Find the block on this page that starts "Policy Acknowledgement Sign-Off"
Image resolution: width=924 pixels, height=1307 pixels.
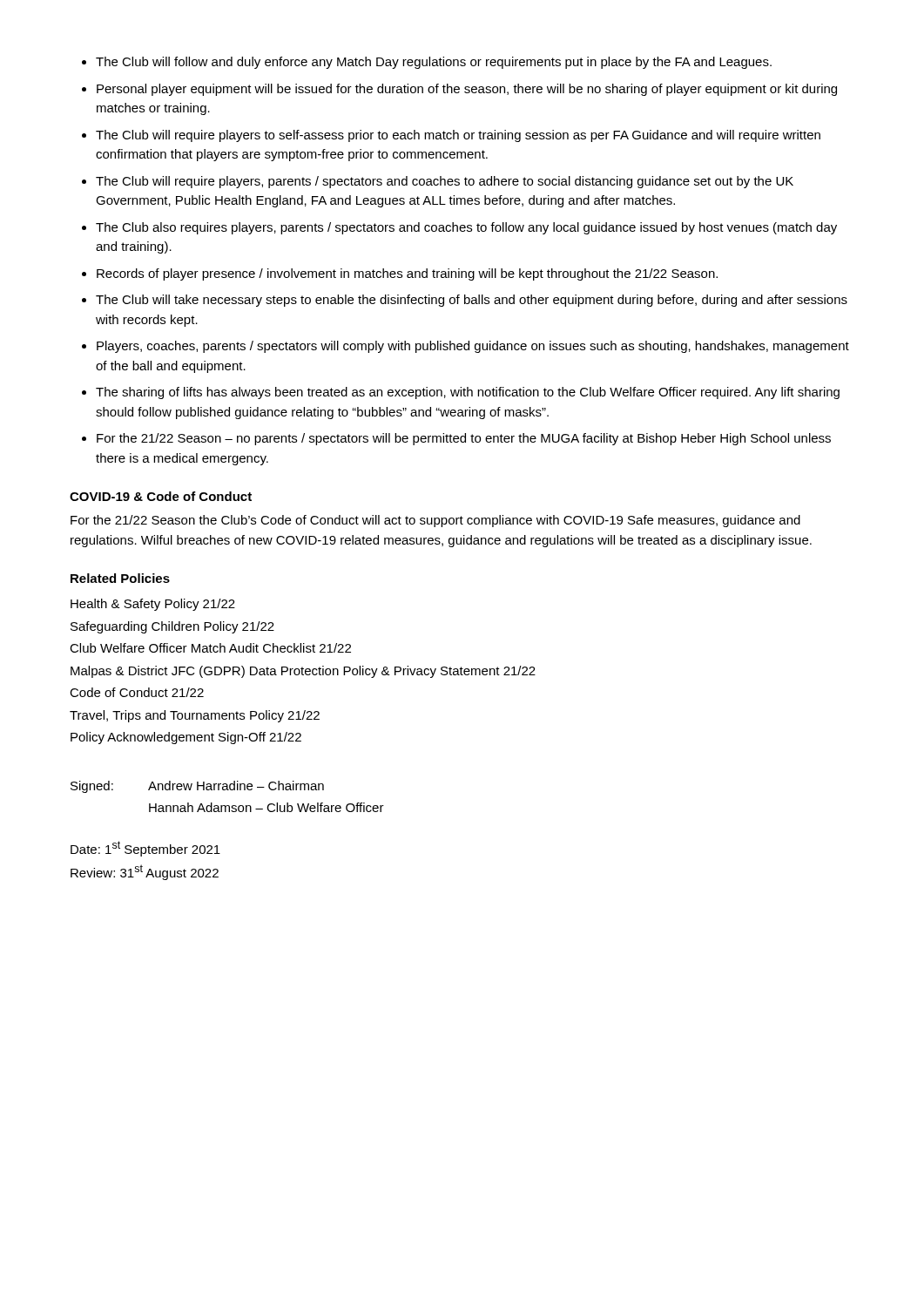(x=186, y=738)
